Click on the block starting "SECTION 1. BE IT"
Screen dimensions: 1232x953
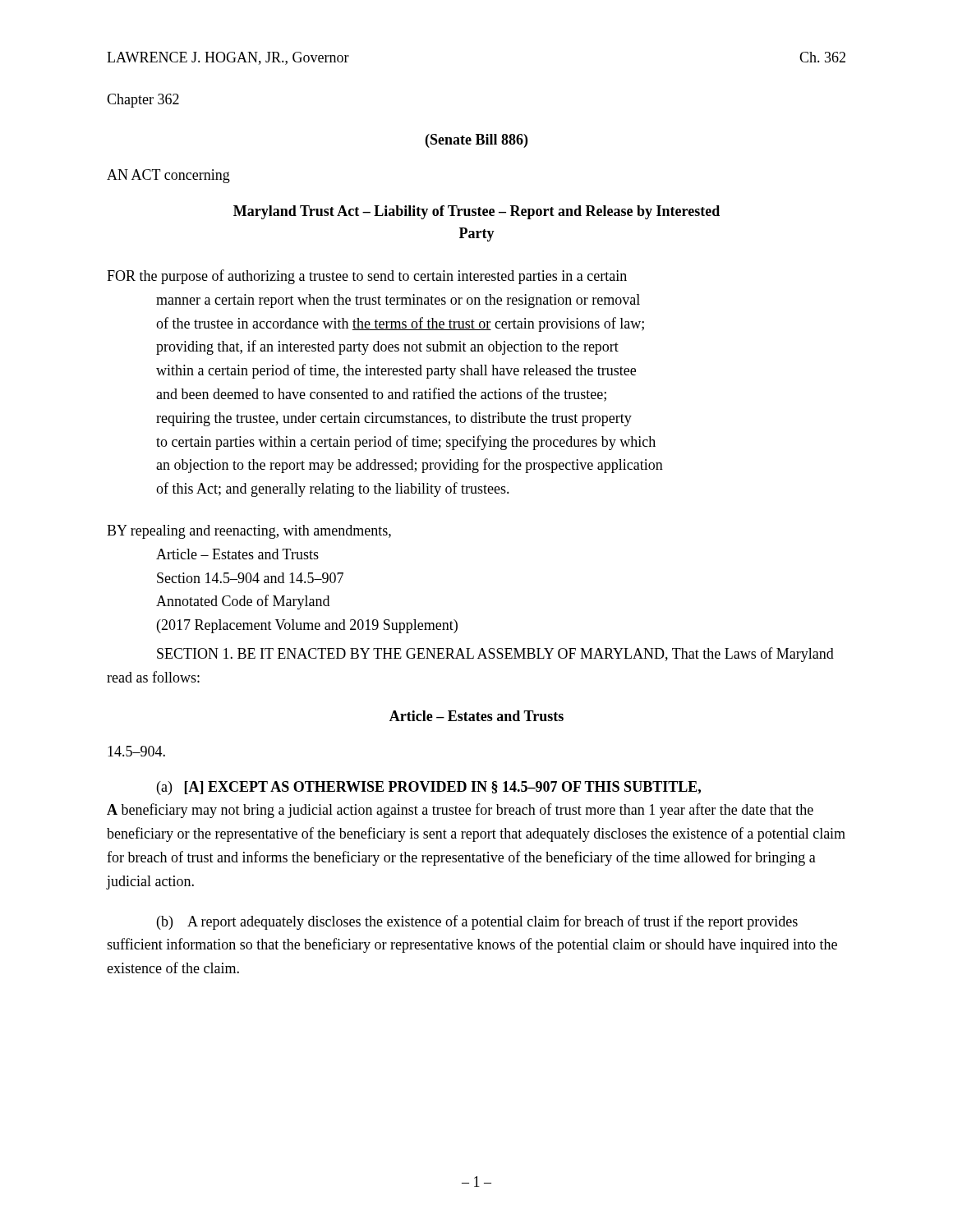pos(470,666)
